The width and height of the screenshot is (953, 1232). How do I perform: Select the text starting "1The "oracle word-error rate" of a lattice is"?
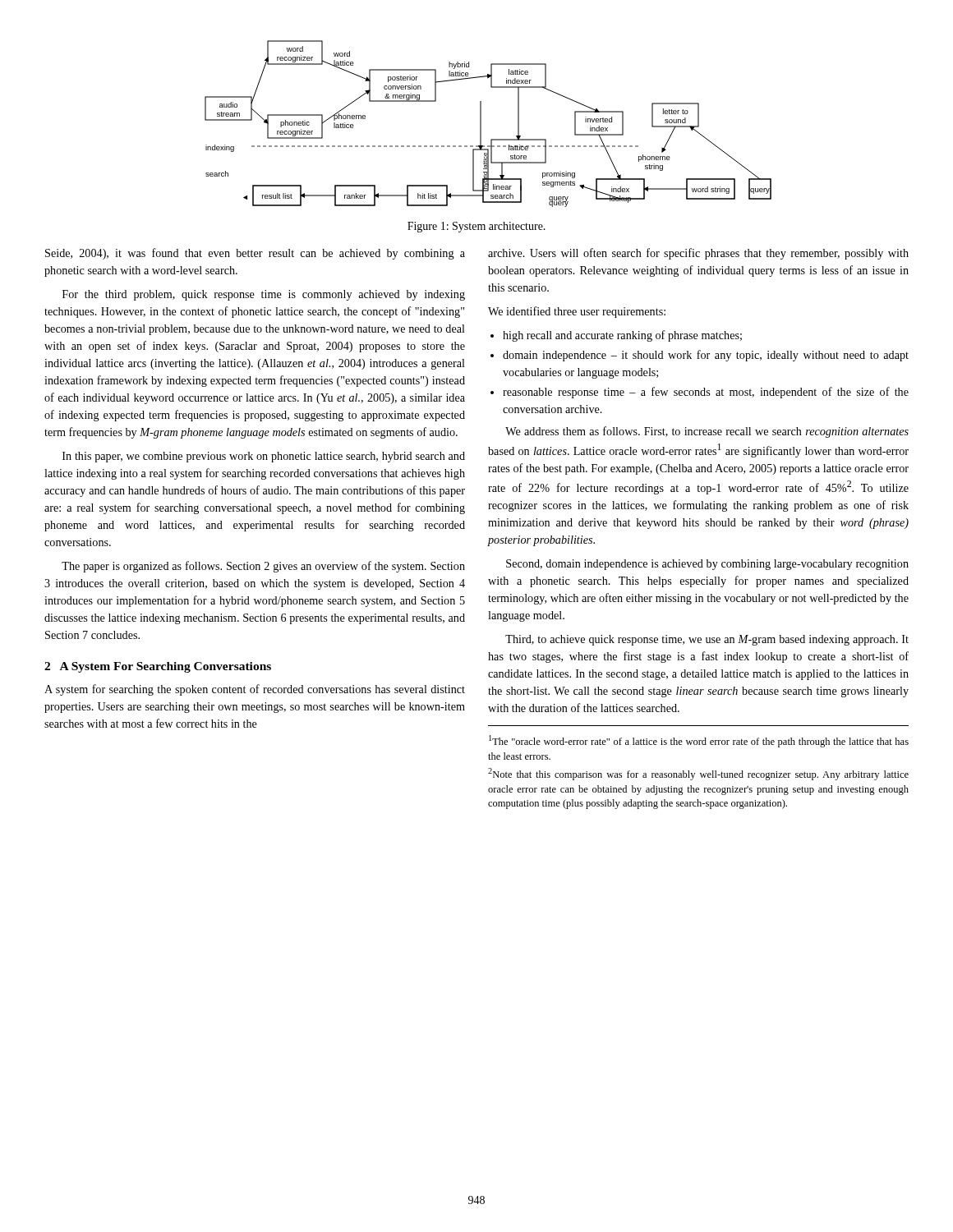(x=698, y=772)
